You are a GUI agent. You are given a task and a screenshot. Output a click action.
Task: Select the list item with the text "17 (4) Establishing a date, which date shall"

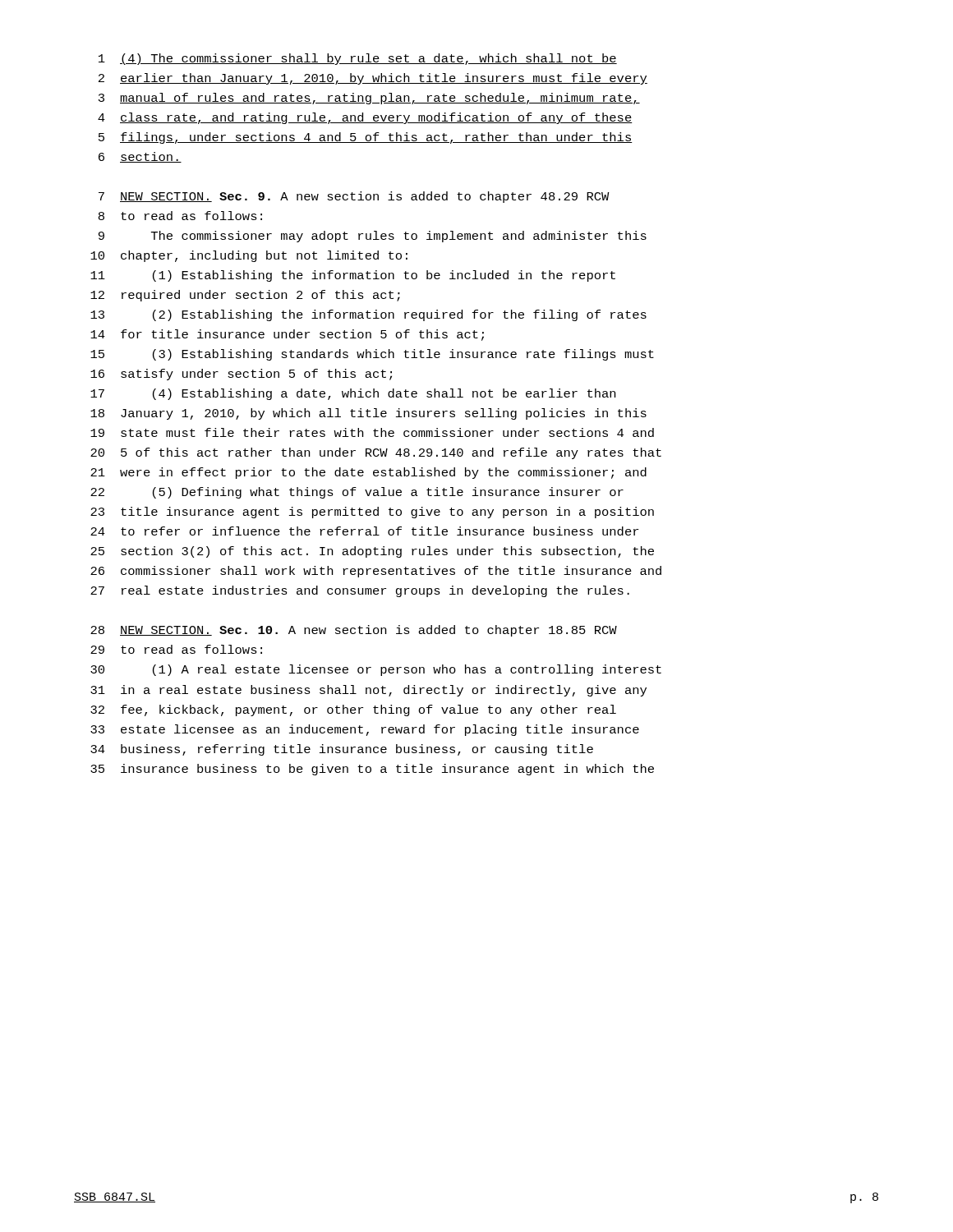pyautogui.click(x=476, y=434)
